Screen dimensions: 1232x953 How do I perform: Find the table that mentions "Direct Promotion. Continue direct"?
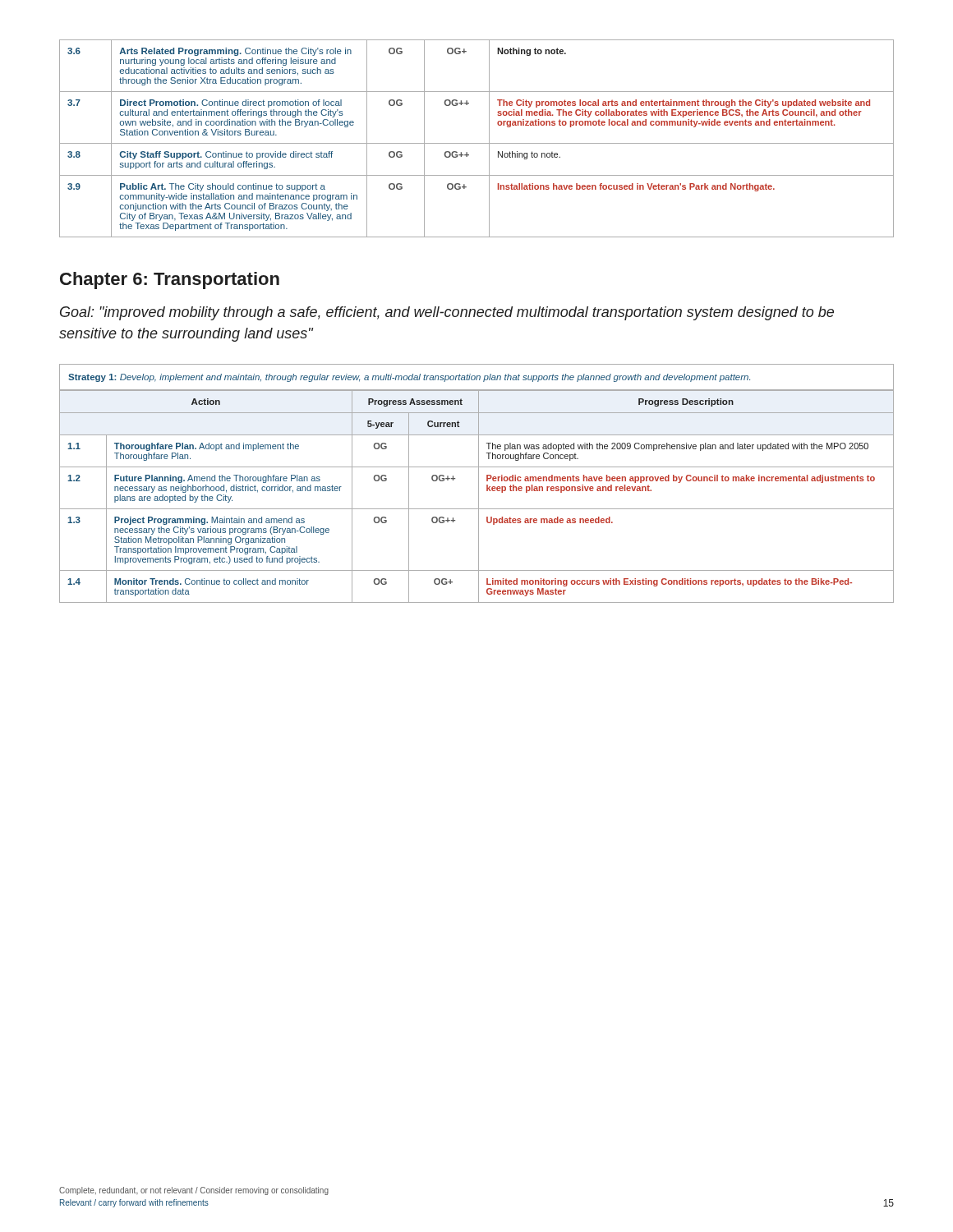(476, 138)
